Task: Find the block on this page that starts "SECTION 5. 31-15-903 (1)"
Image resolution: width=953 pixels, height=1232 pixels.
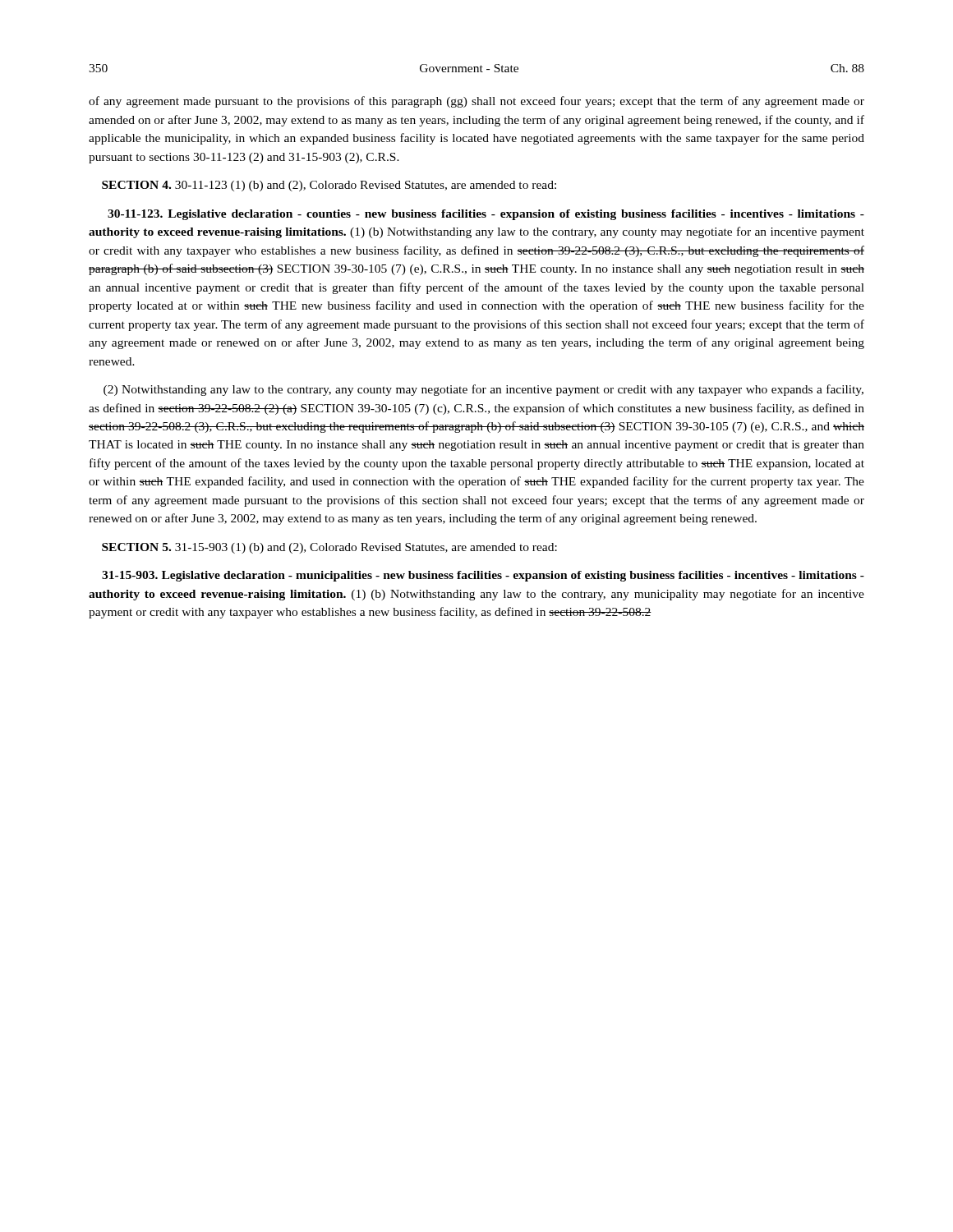Action: click(323, 546)
